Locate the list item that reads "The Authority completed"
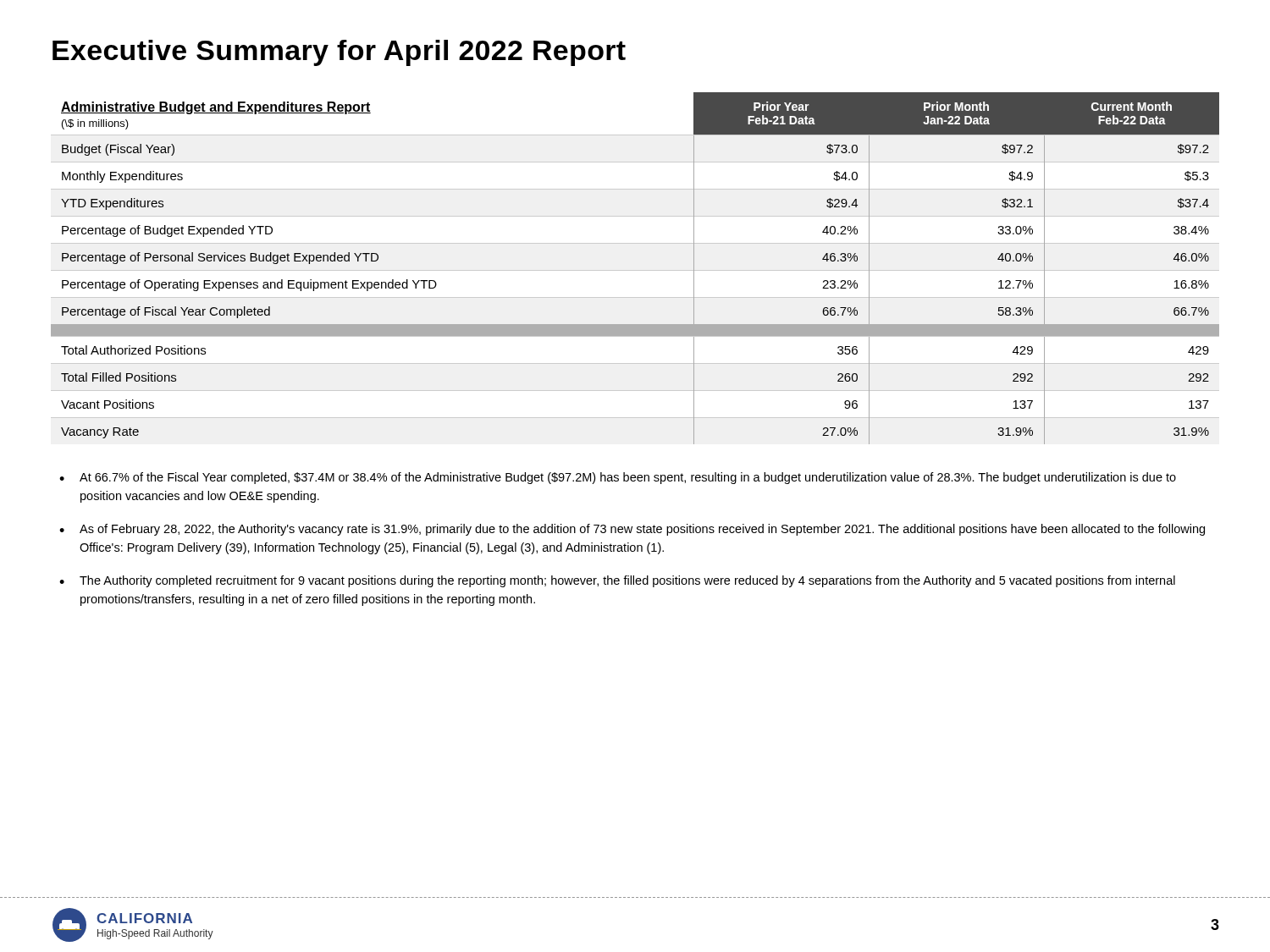Screen dimensions: 952x1270 click(x=628, y=590)
